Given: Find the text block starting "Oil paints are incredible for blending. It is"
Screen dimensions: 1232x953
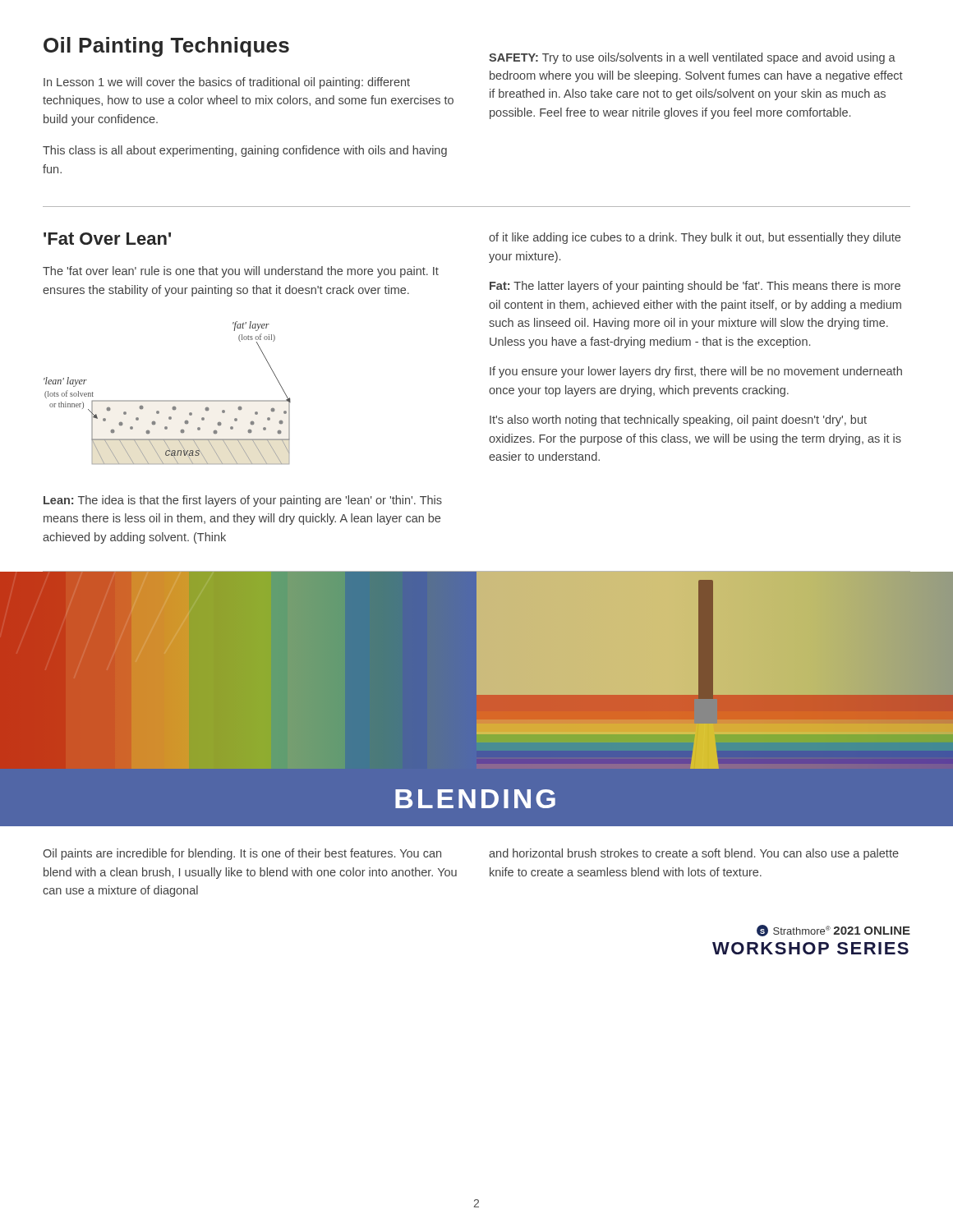Looking at the screenshot, I should [253, 872].
